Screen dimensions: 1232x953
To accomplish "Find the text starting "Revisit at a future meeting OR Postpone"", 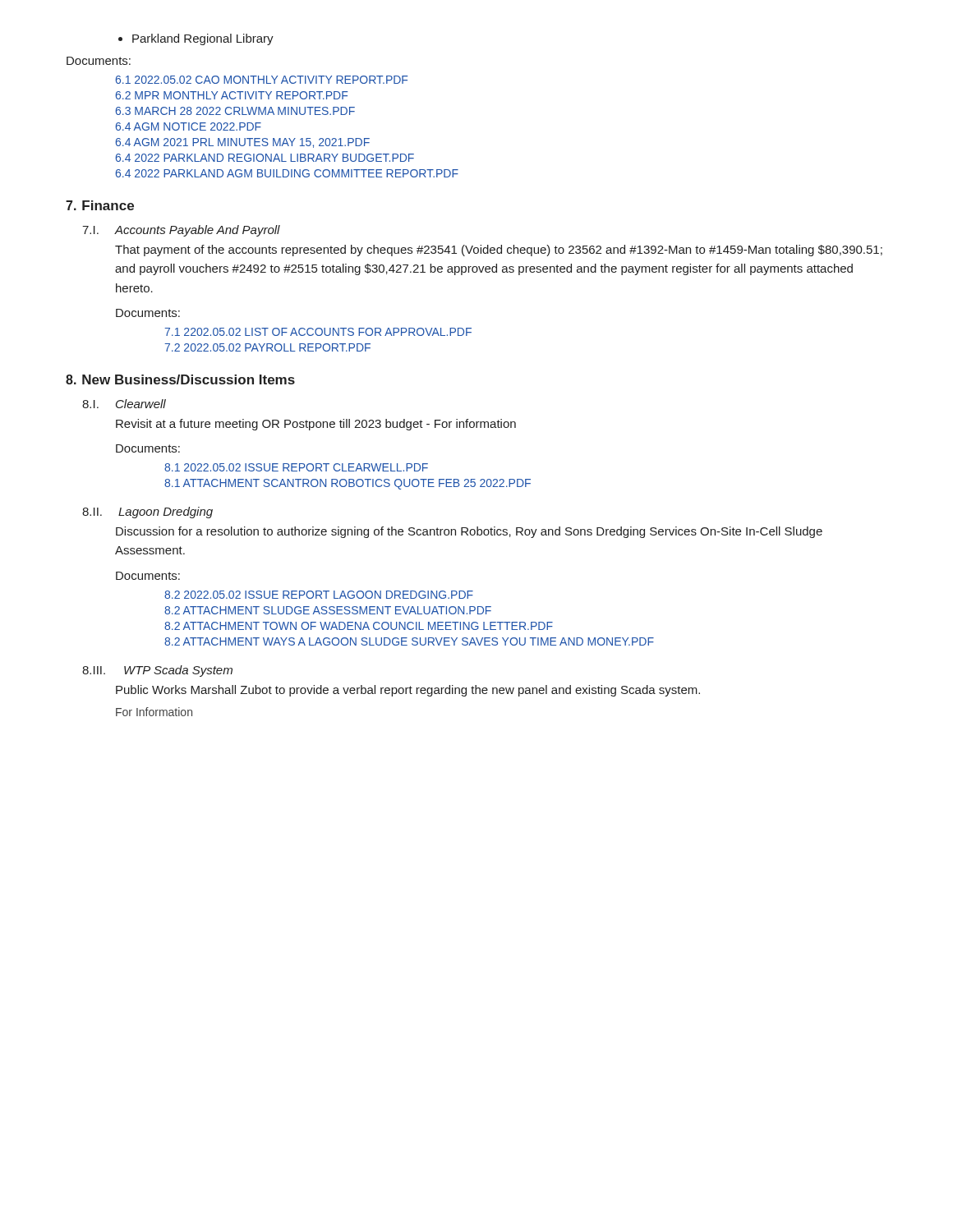I will point(316,423).
